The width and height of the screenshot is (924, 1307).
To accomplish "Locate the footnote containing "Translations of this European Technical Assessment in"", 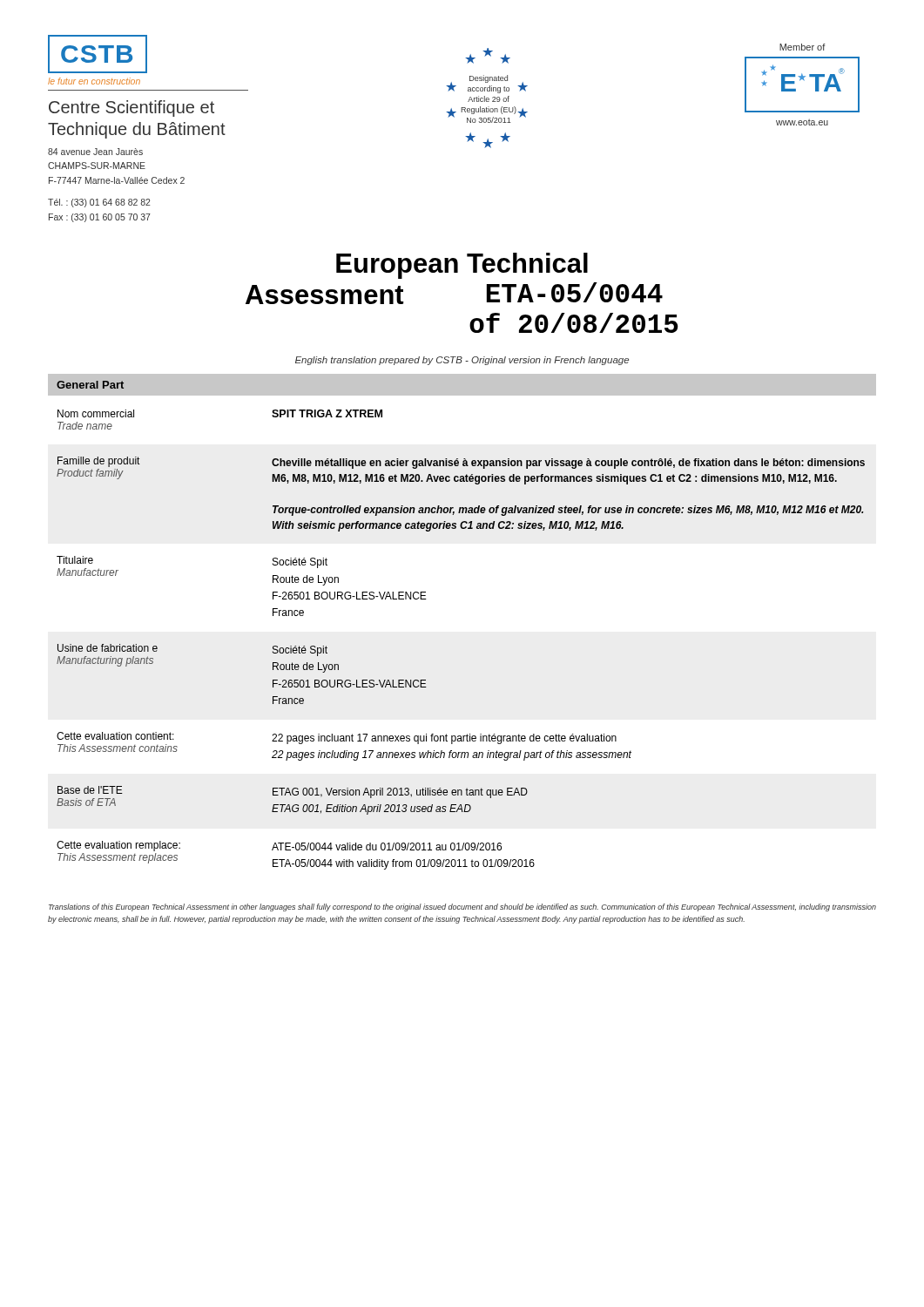I will (x=462, y=913).
